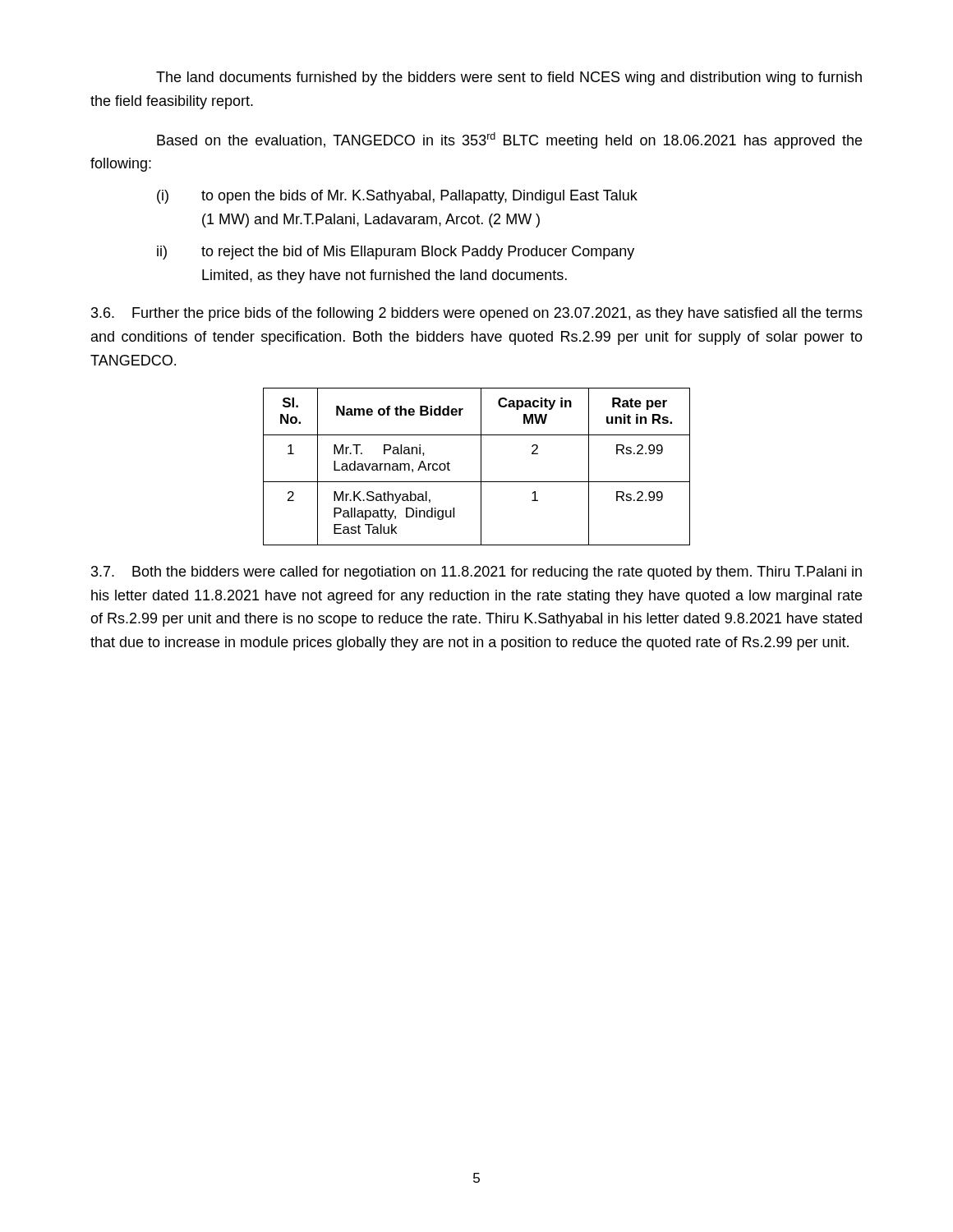Locate the table
The width and height of the screenshot is (953, 1232).
[476, 466]
